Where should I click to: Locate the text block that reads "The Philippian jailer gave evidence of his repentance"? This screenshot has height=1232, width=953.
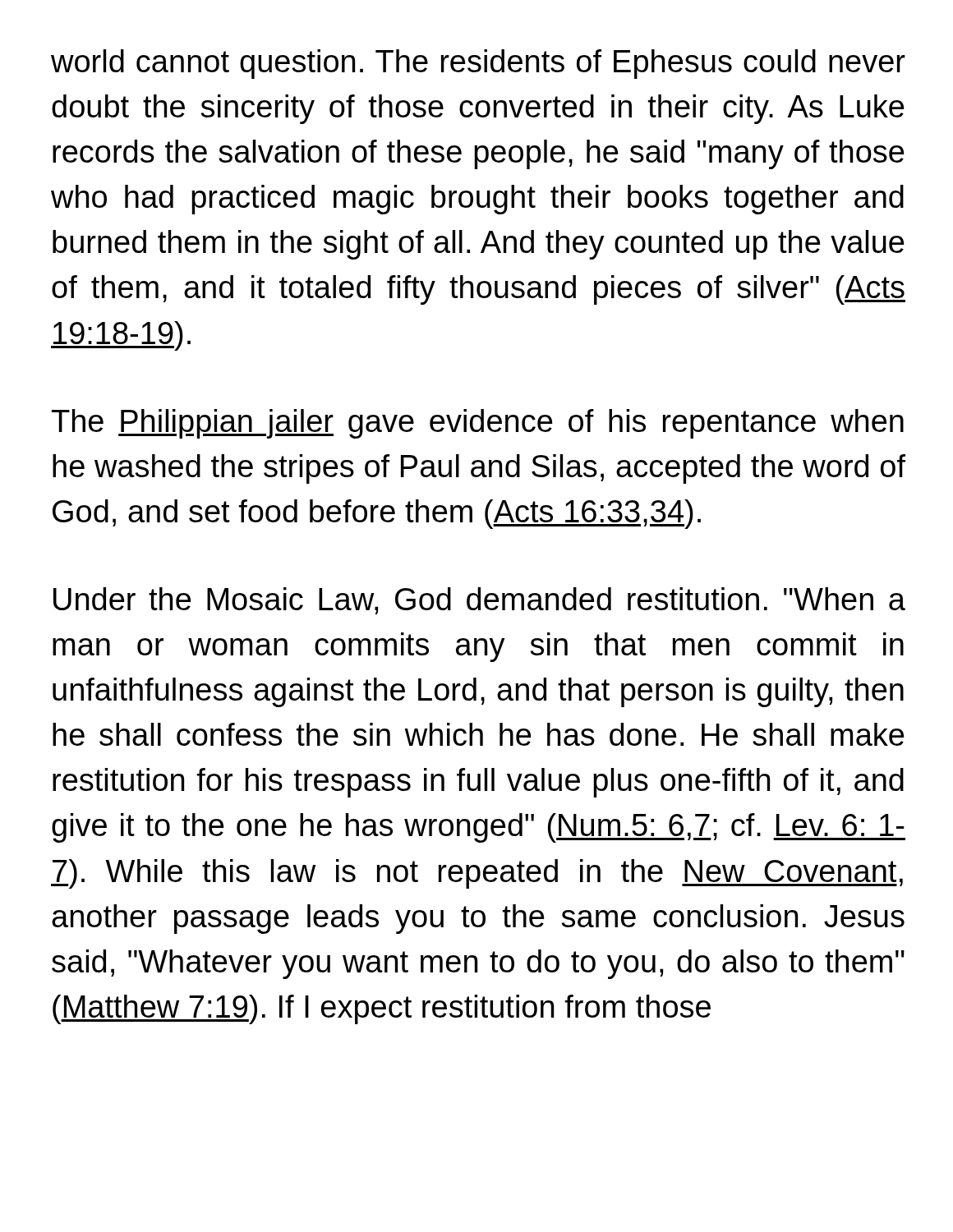pyautogui.click(x=478, y=466)
